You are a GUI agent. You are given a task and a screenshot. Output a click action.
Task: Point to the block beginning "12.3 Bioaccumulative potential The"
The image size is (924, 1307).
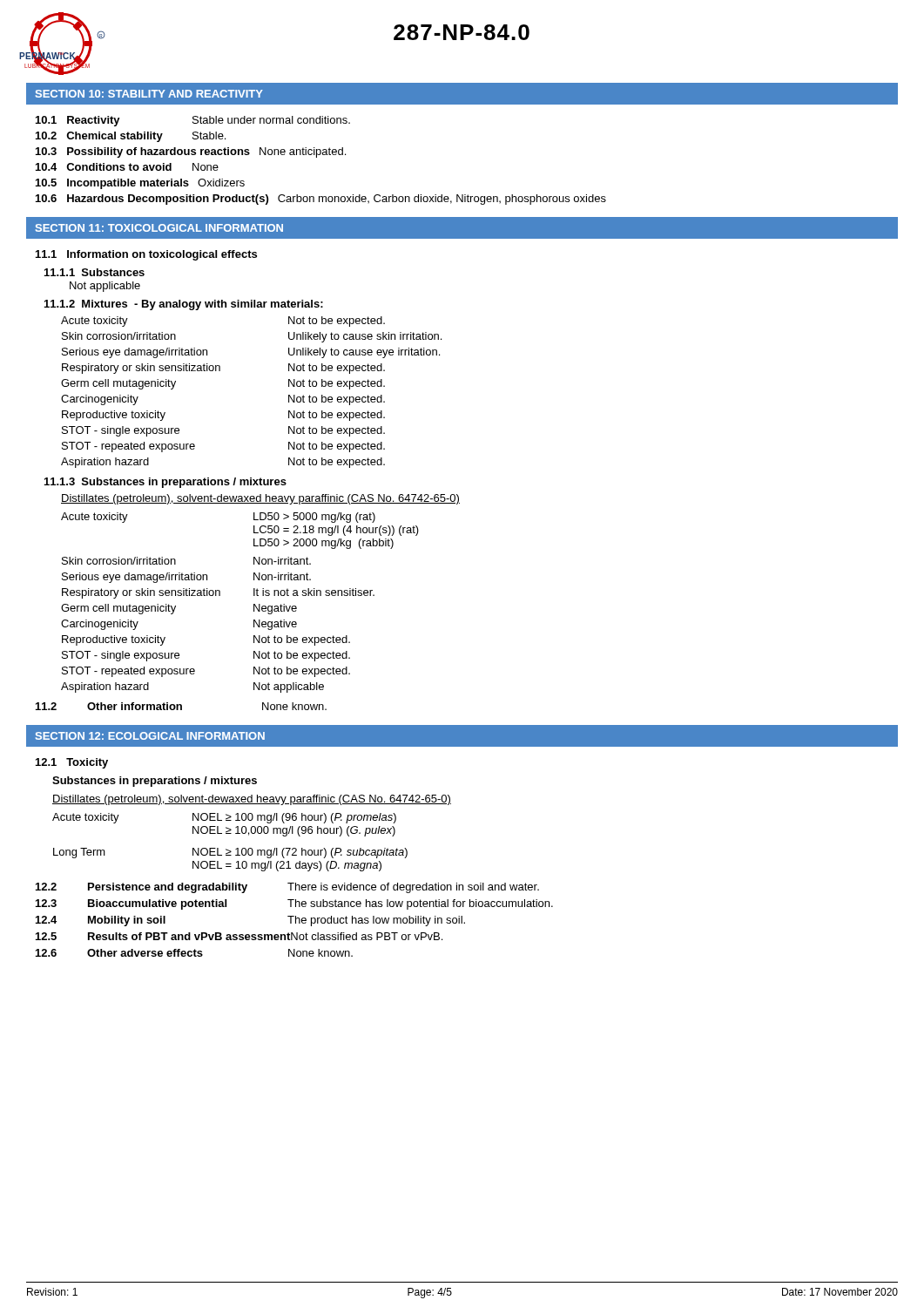(294, 903)
